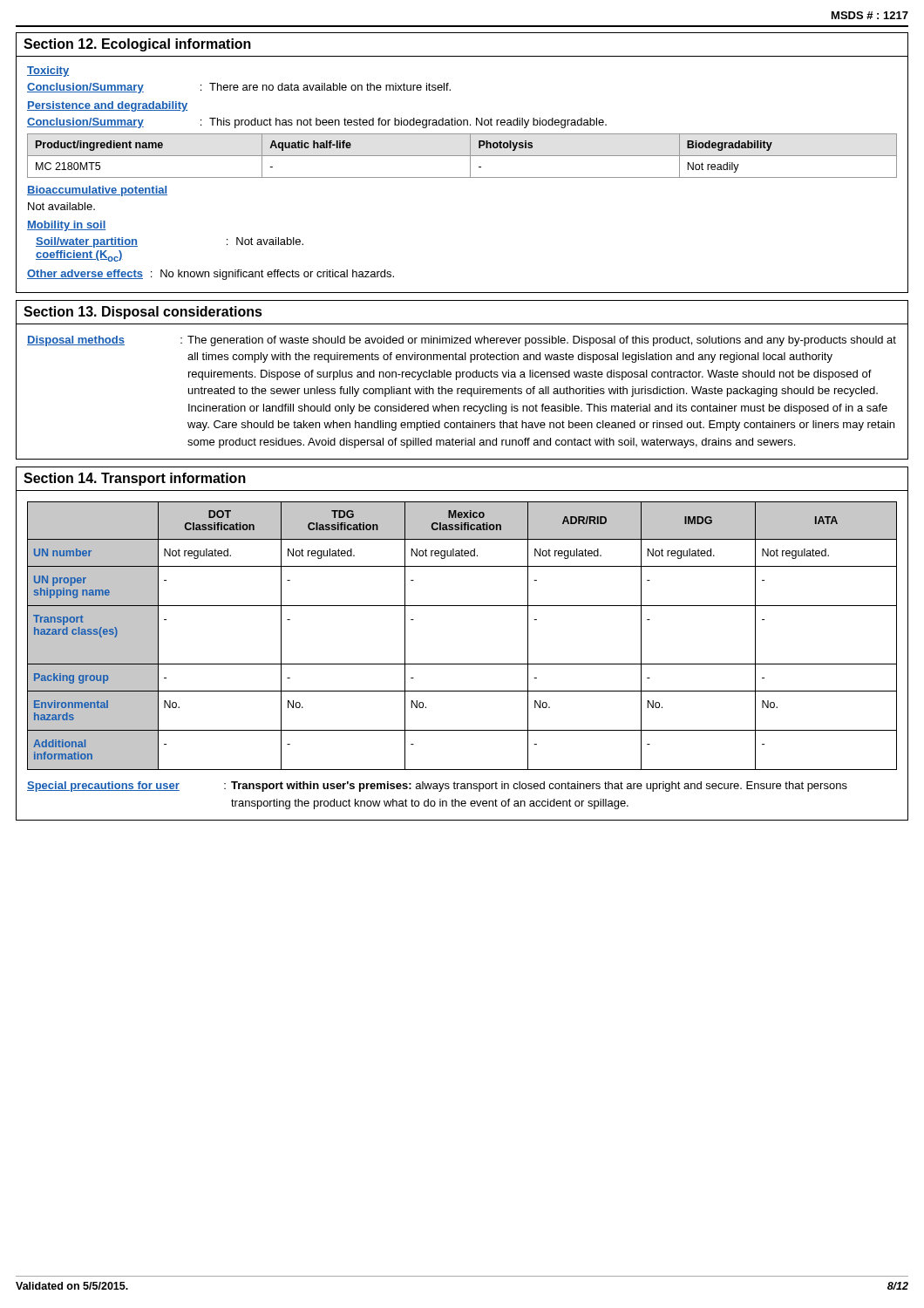Select the text block starting "Bioaccumulative potential"
The image size is (924, 1308).
(97, 190)
